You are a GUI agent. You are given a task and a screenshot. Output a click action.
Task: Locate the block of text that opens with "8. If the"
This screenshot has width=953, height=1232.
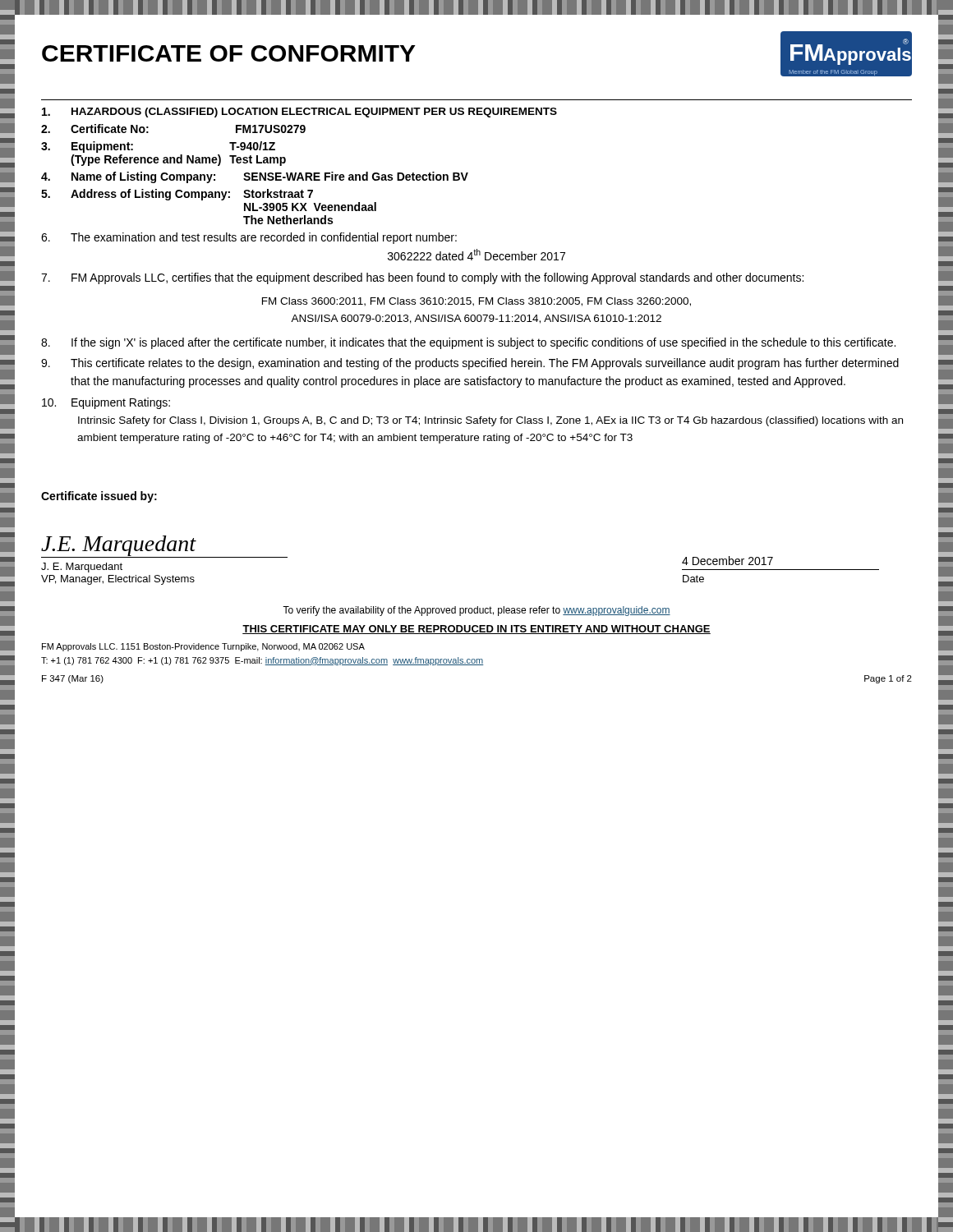click(469, 342)
